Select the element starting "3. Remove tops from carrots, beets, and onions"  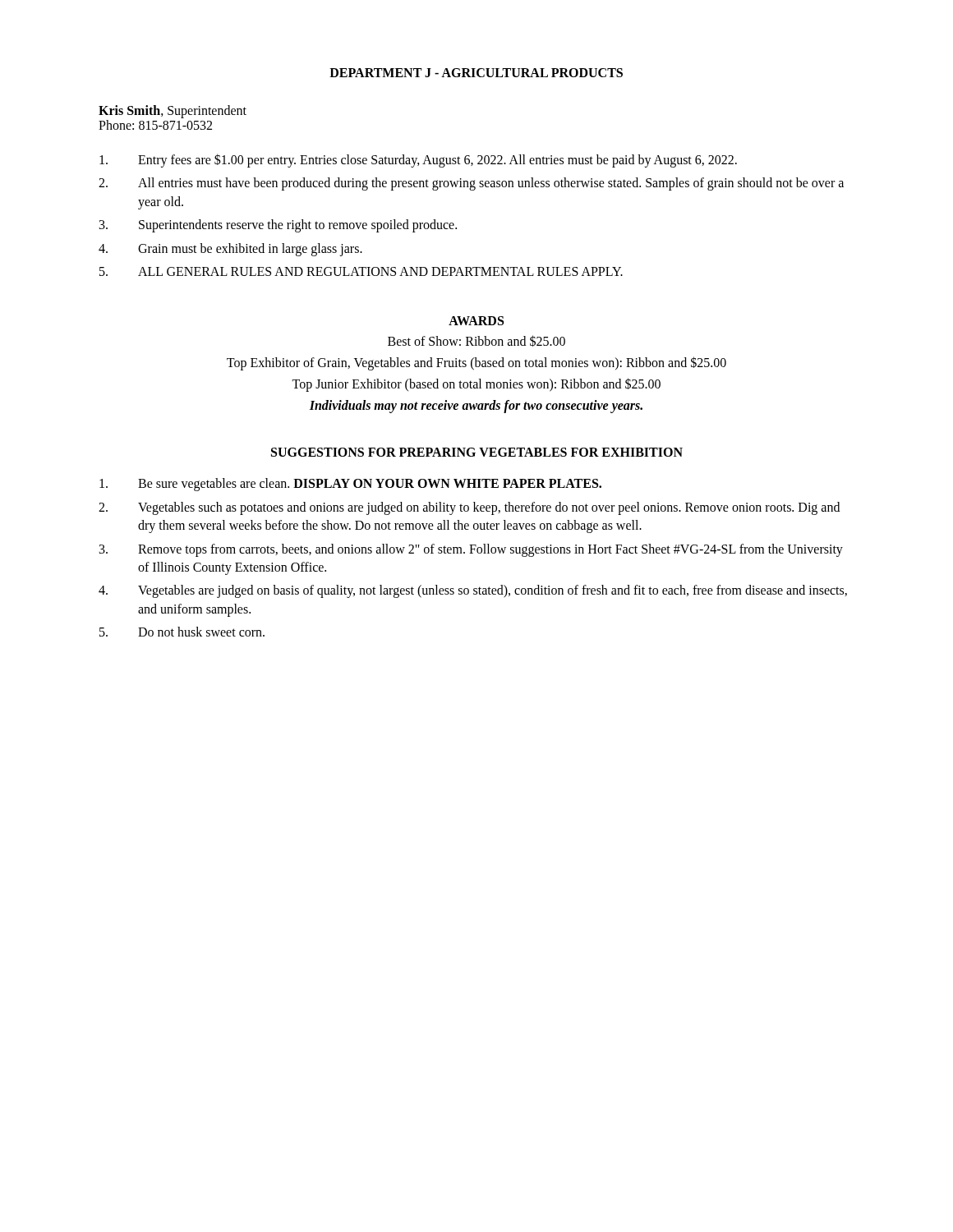[x=476, y=558]
